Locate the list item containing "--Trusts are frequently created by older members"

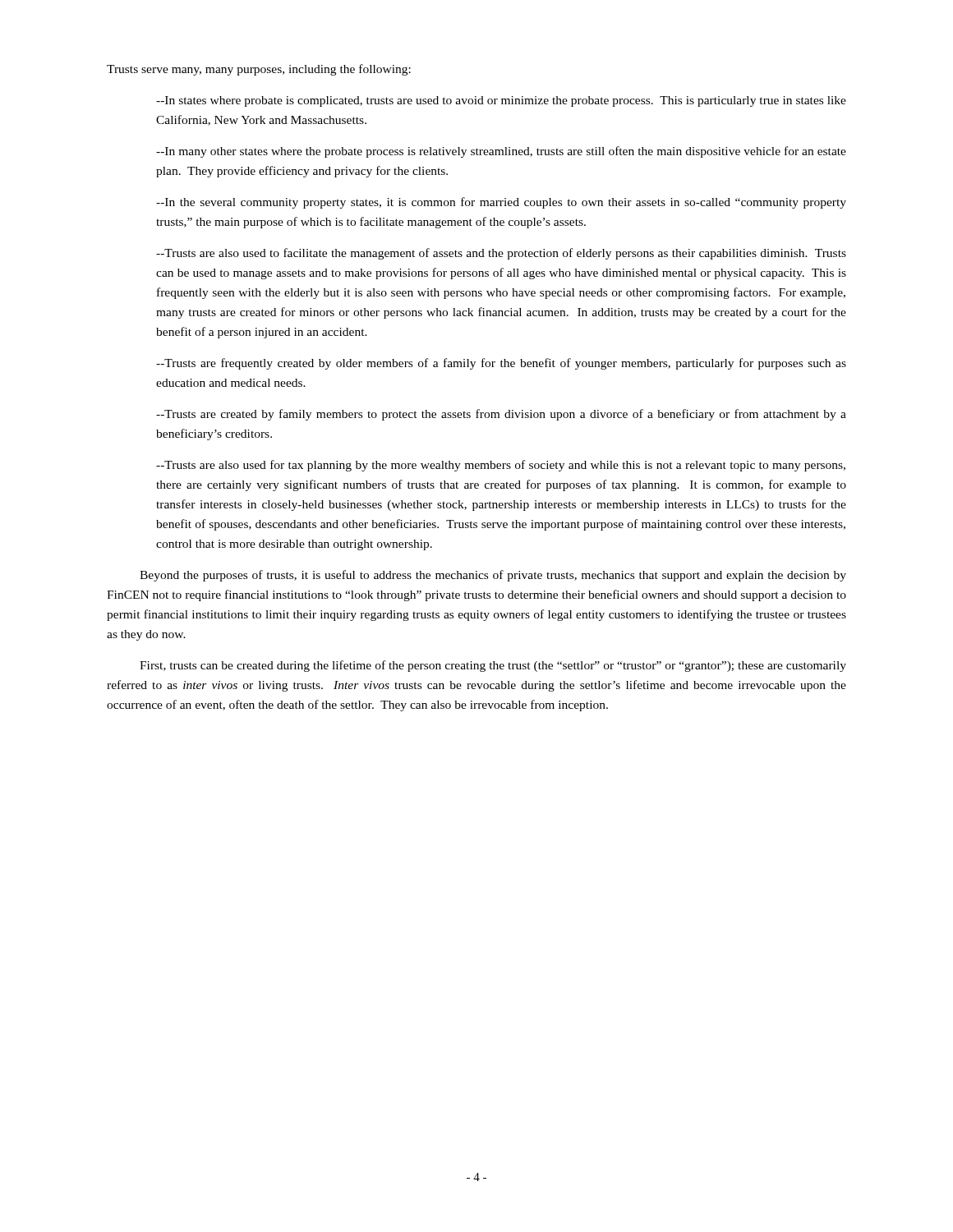coord(501,373)
